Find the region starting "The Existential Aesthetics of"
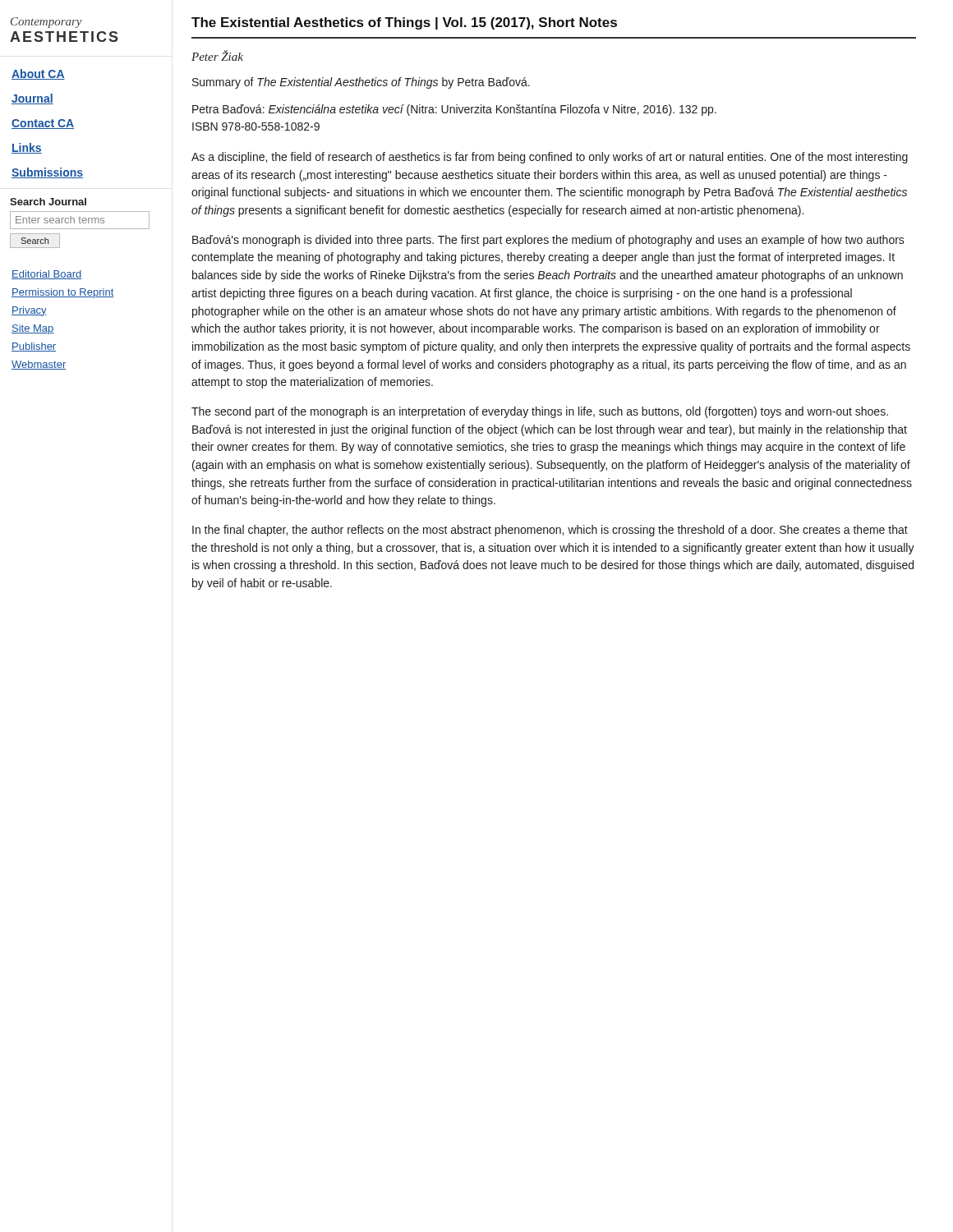This screenshot has width=953, height=1232. click(x=405, y=23)
